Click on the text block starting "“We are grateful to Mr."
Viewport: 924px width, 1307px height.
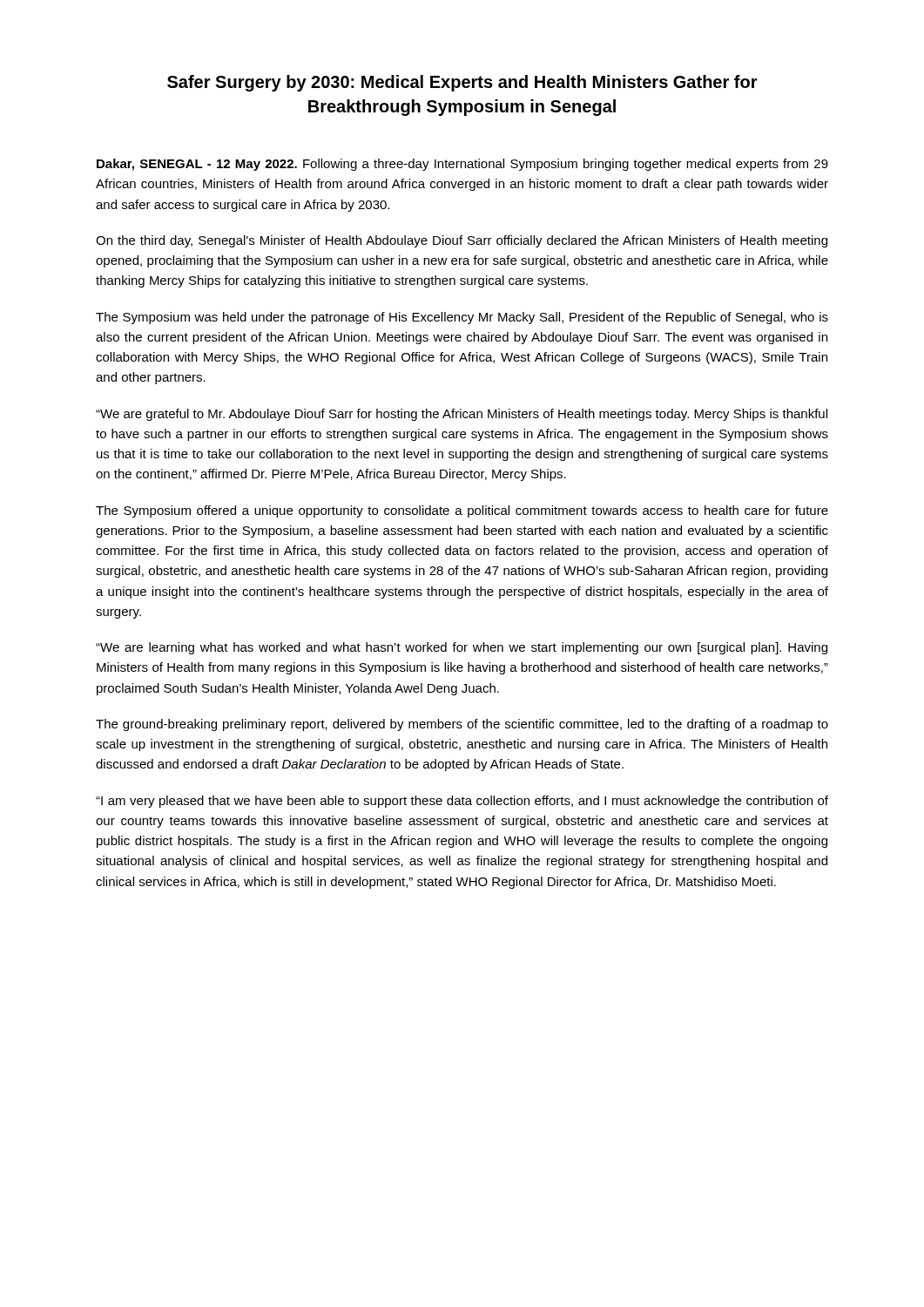pos(462,443)
